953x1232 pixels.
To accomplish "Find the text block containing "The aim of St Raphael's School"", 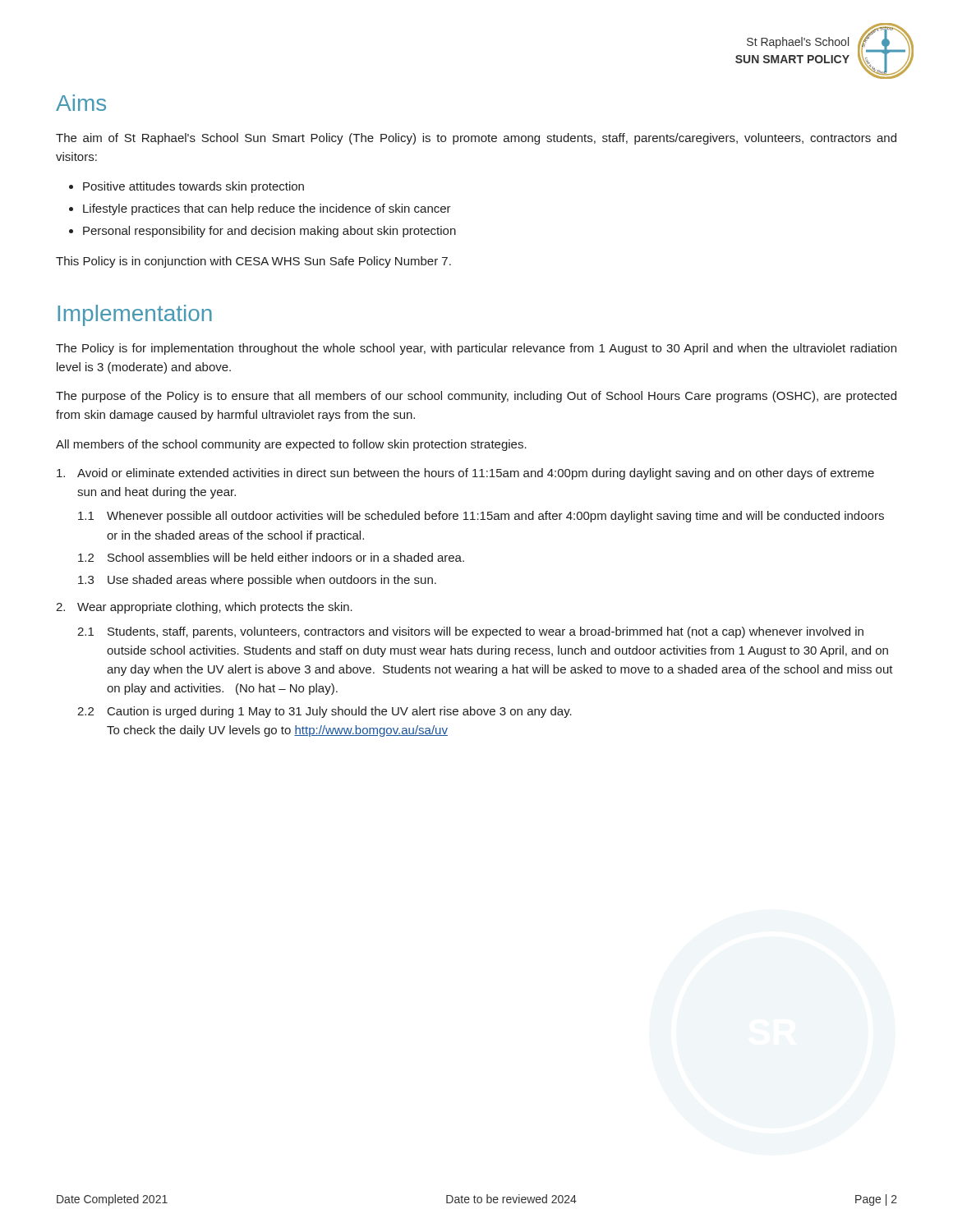I will tap(476, 147).
